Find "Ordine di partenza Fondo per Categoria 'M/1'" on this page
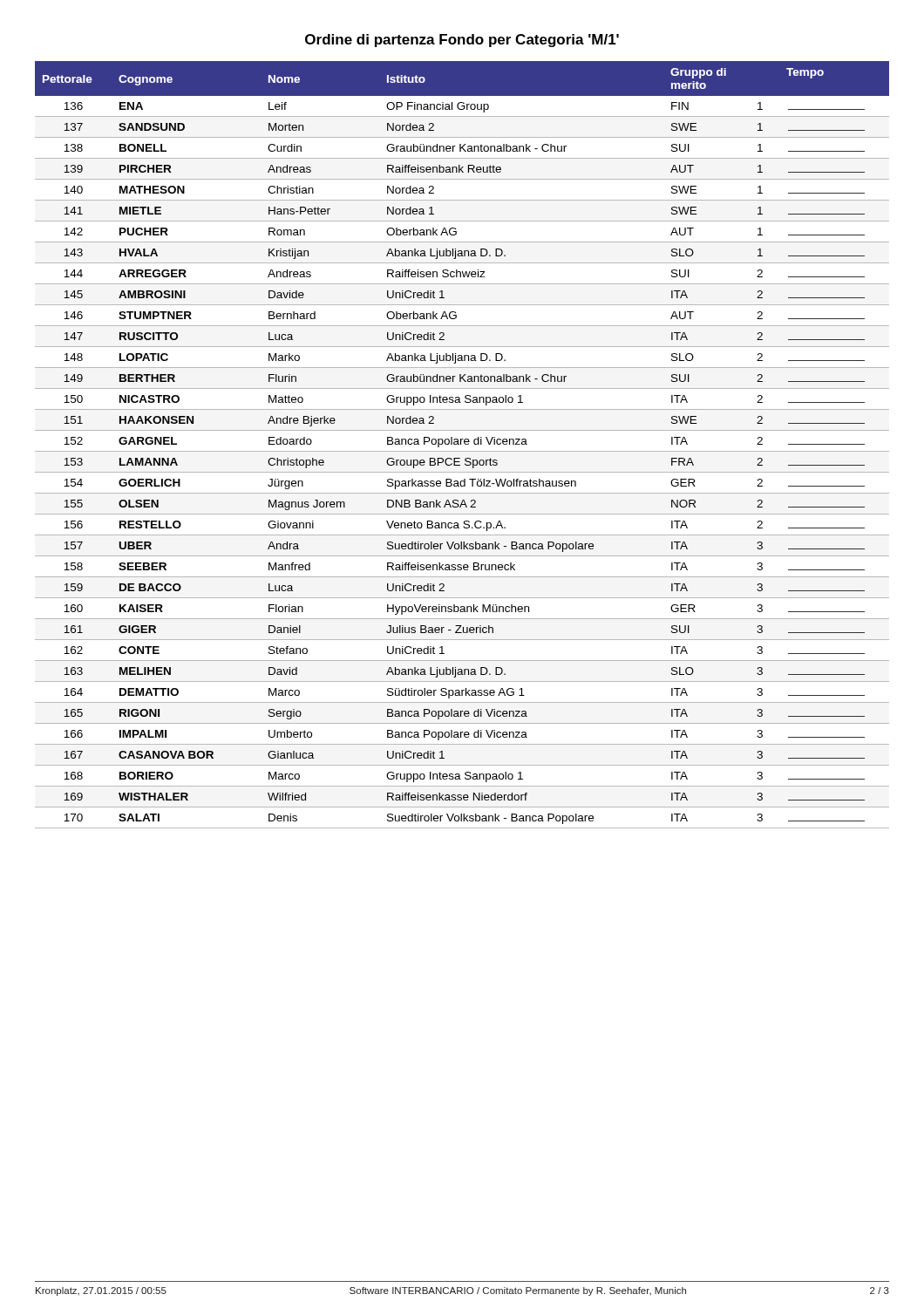This screenshot has width=924, height=1308. click(x=462, y=40)
